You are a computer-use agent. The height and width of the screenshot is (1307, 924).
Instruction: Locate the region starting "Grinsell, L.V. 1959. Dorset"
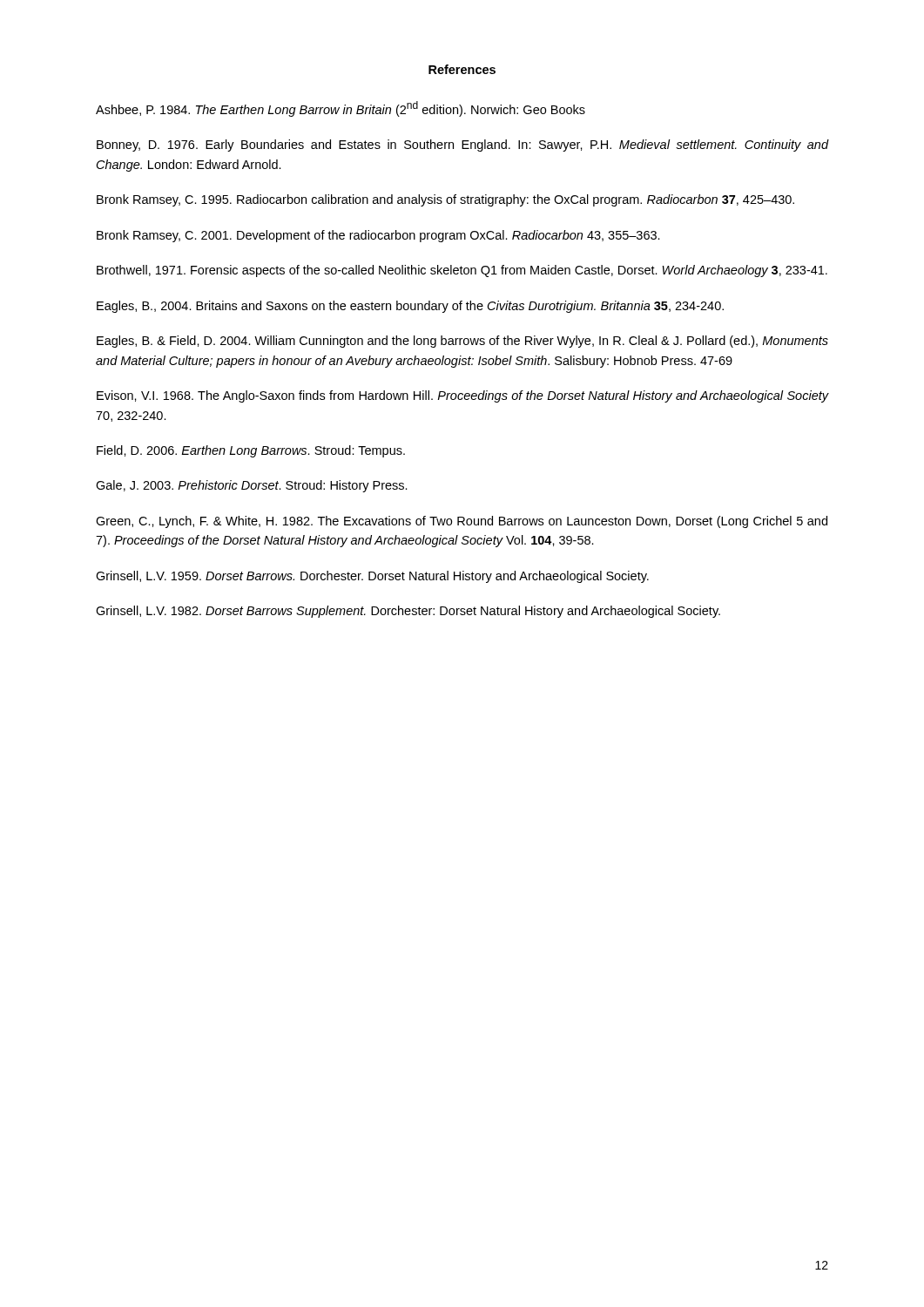373,576
